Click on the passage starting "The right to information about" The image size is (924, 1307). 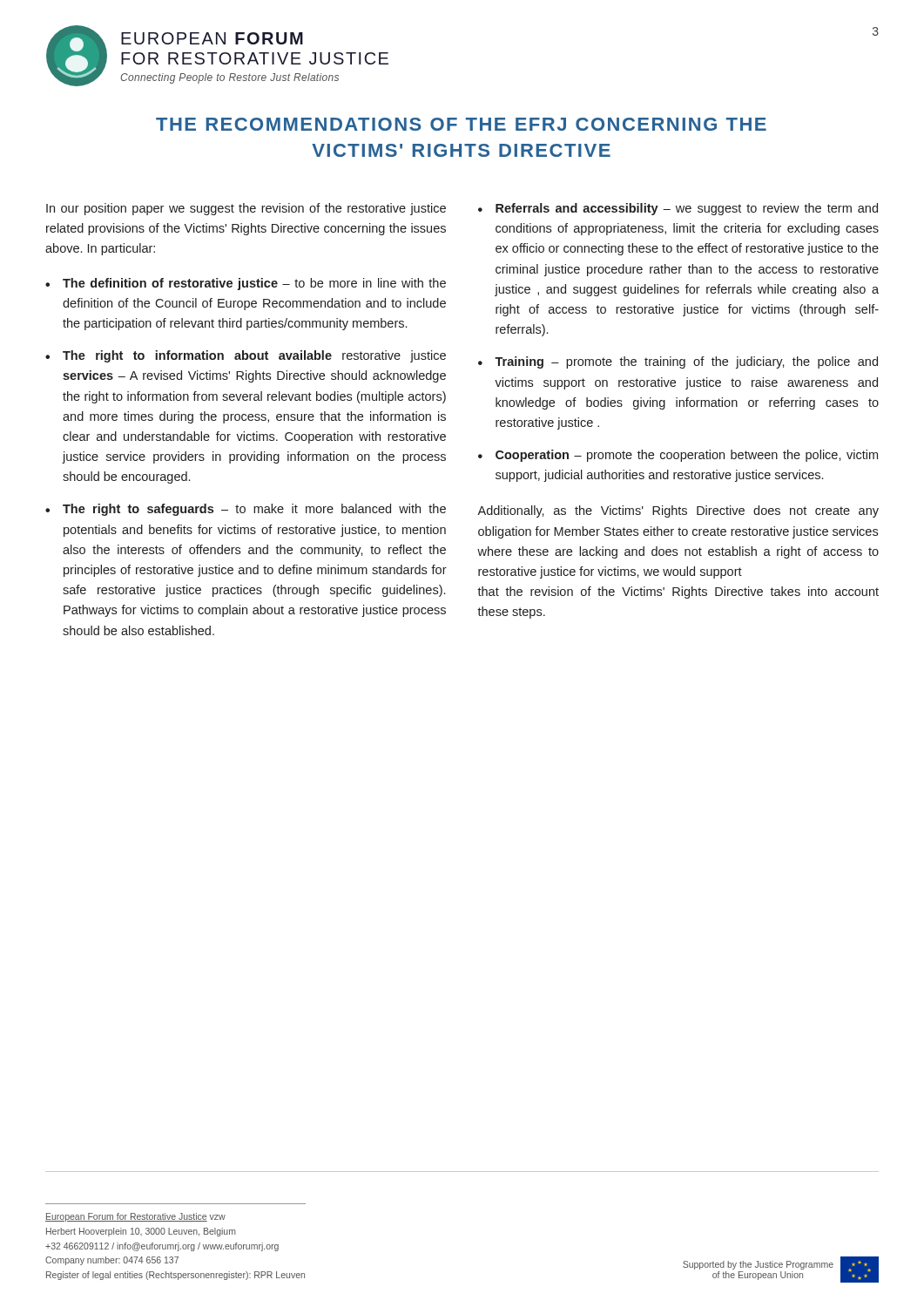[x=255, y=416]
